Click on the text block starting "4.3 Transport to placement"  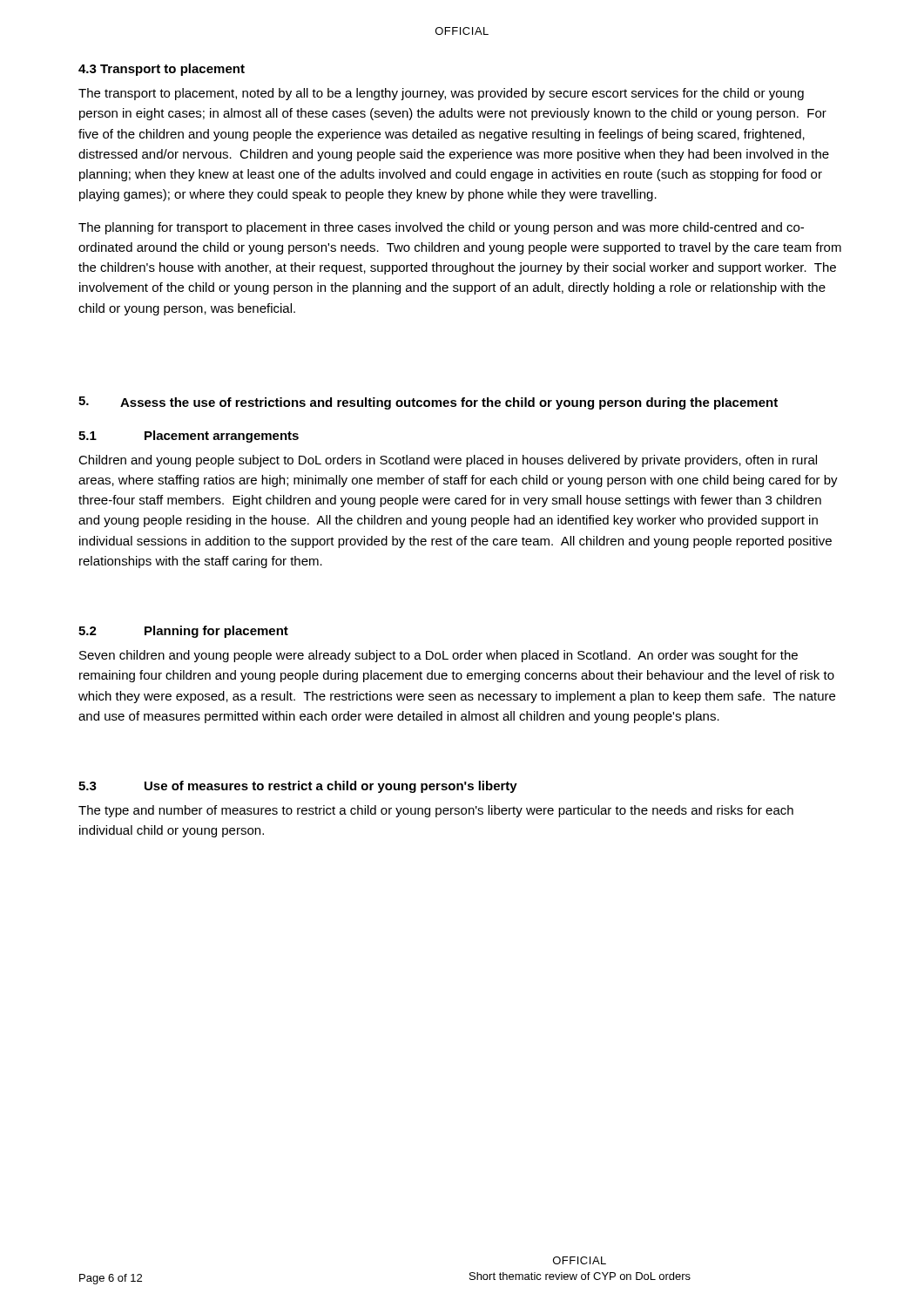(x=162, y=70)
